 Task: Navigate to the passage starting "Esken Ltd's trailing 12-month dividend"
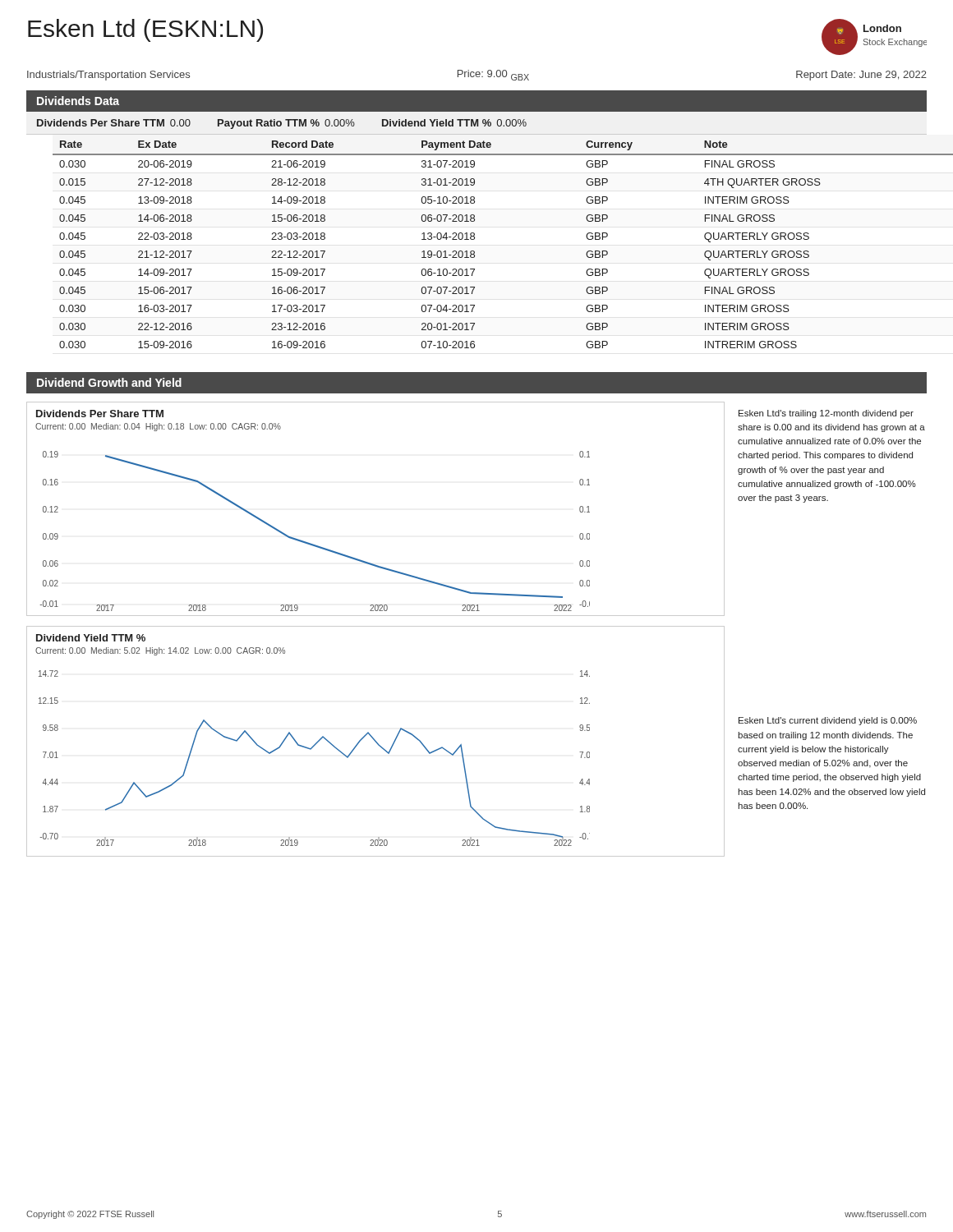coord(831,455)
